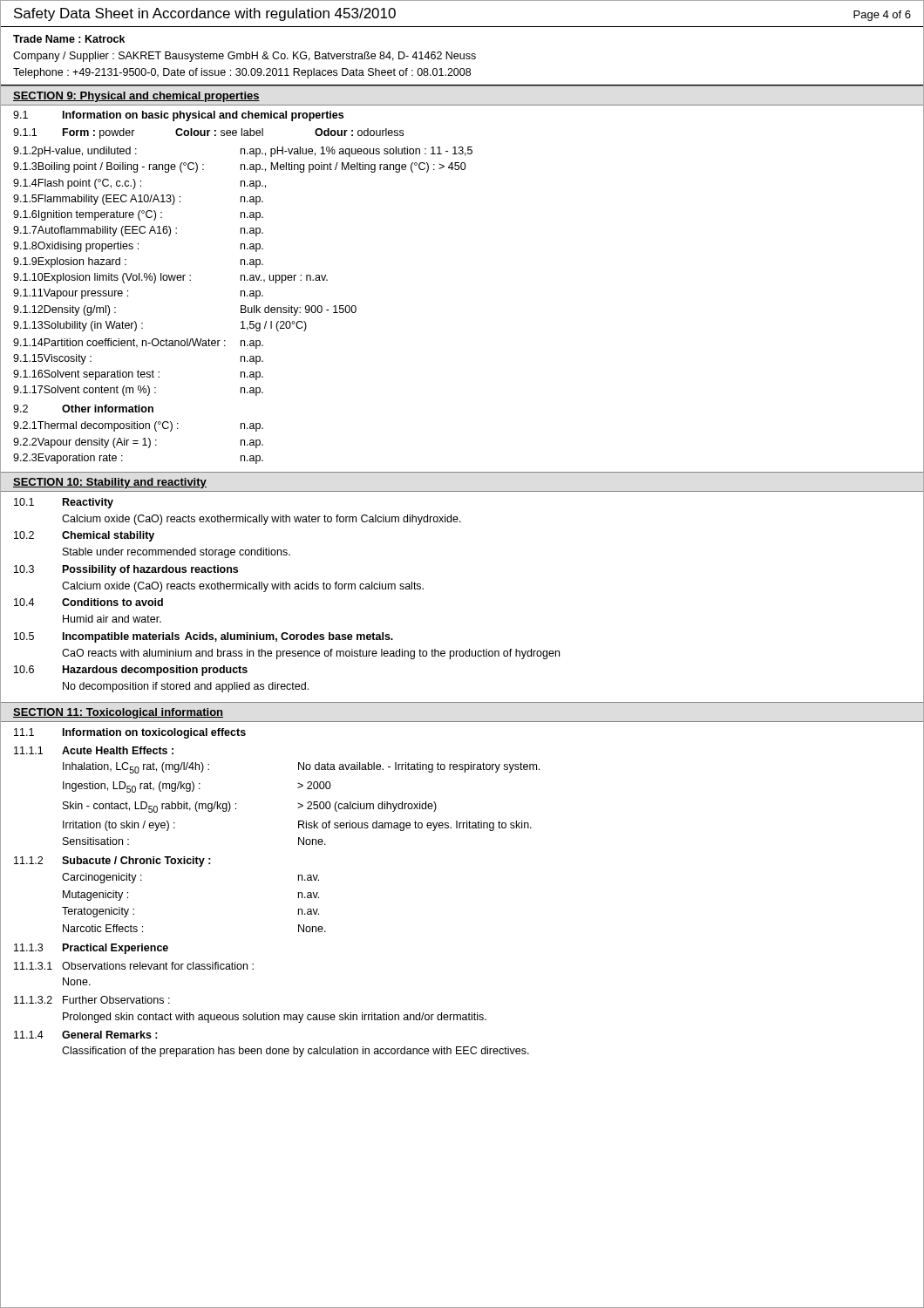Locate the region starting "1.14Partition coefficient, n-Octanol/Water :n.ap. 9.1.15Viscosity :n.ap."
Viewport: 924px width, 1308px height.
138,344
